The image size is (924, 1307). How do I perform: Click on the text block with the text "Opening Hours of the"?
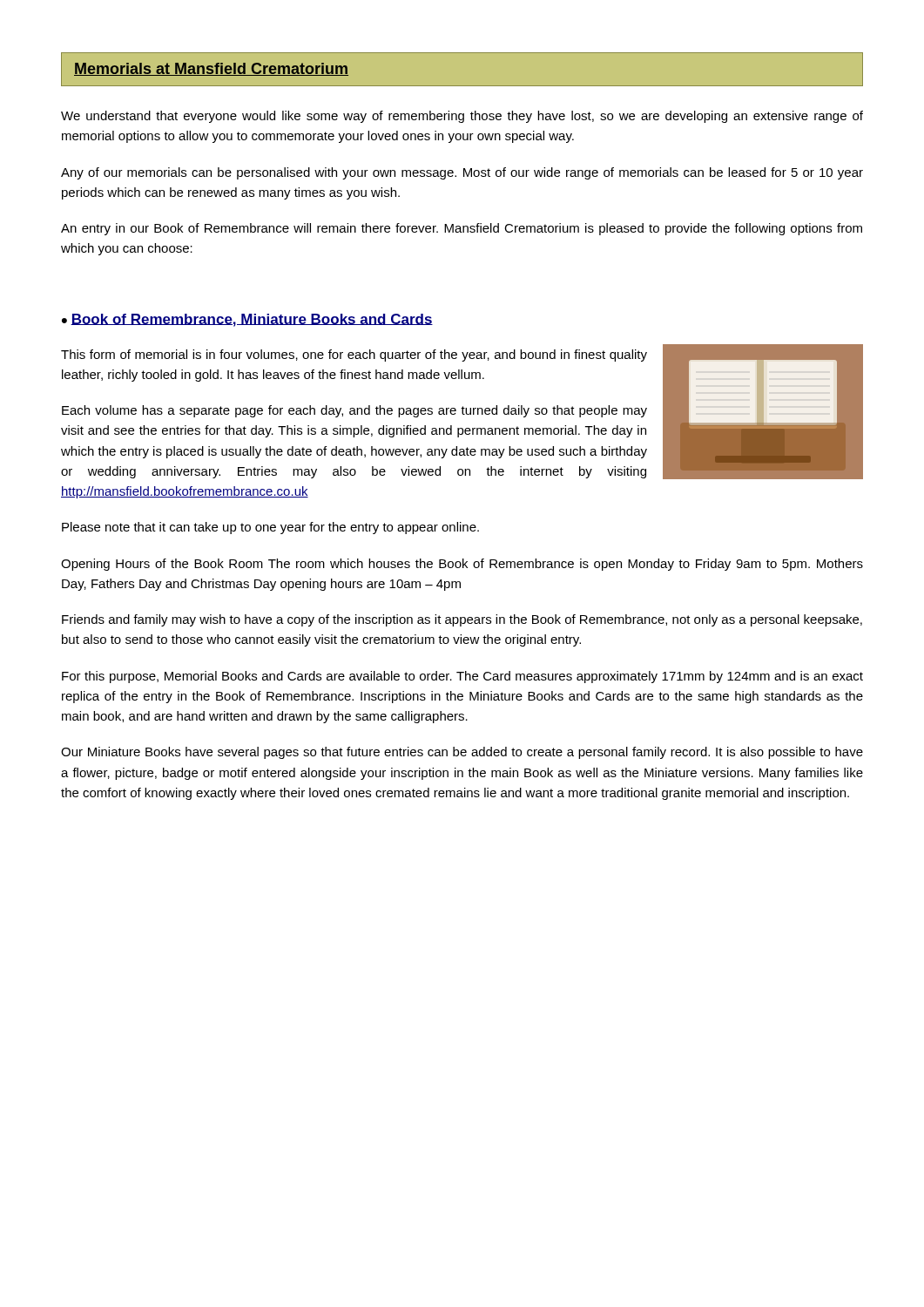pos(462,573)
